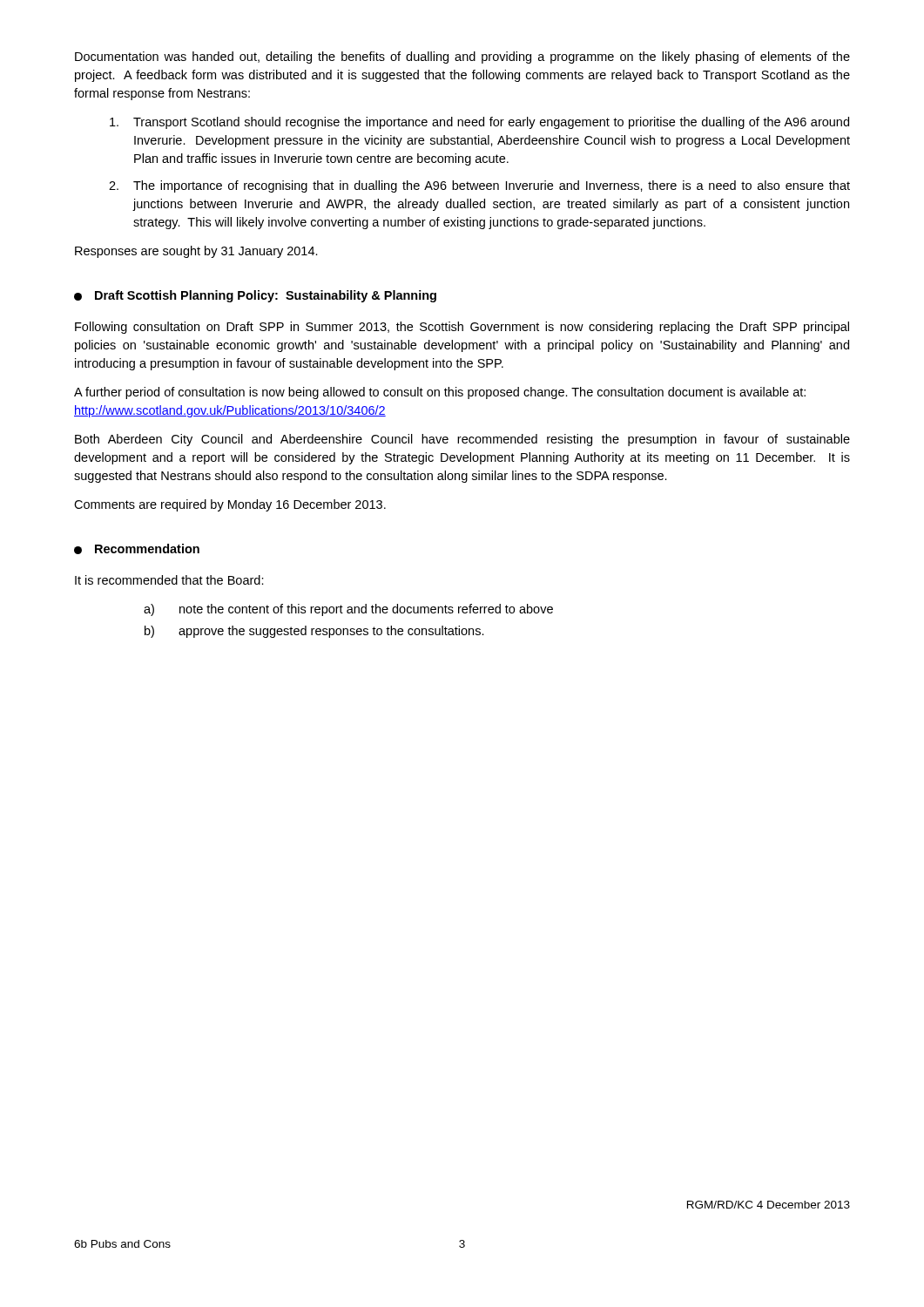The height and width of the screenshot is (1307, 924).
Task: Point to the element starting "Both Aberdeen City Council and Aberdeenshire Council"
Action: point(462,458)
